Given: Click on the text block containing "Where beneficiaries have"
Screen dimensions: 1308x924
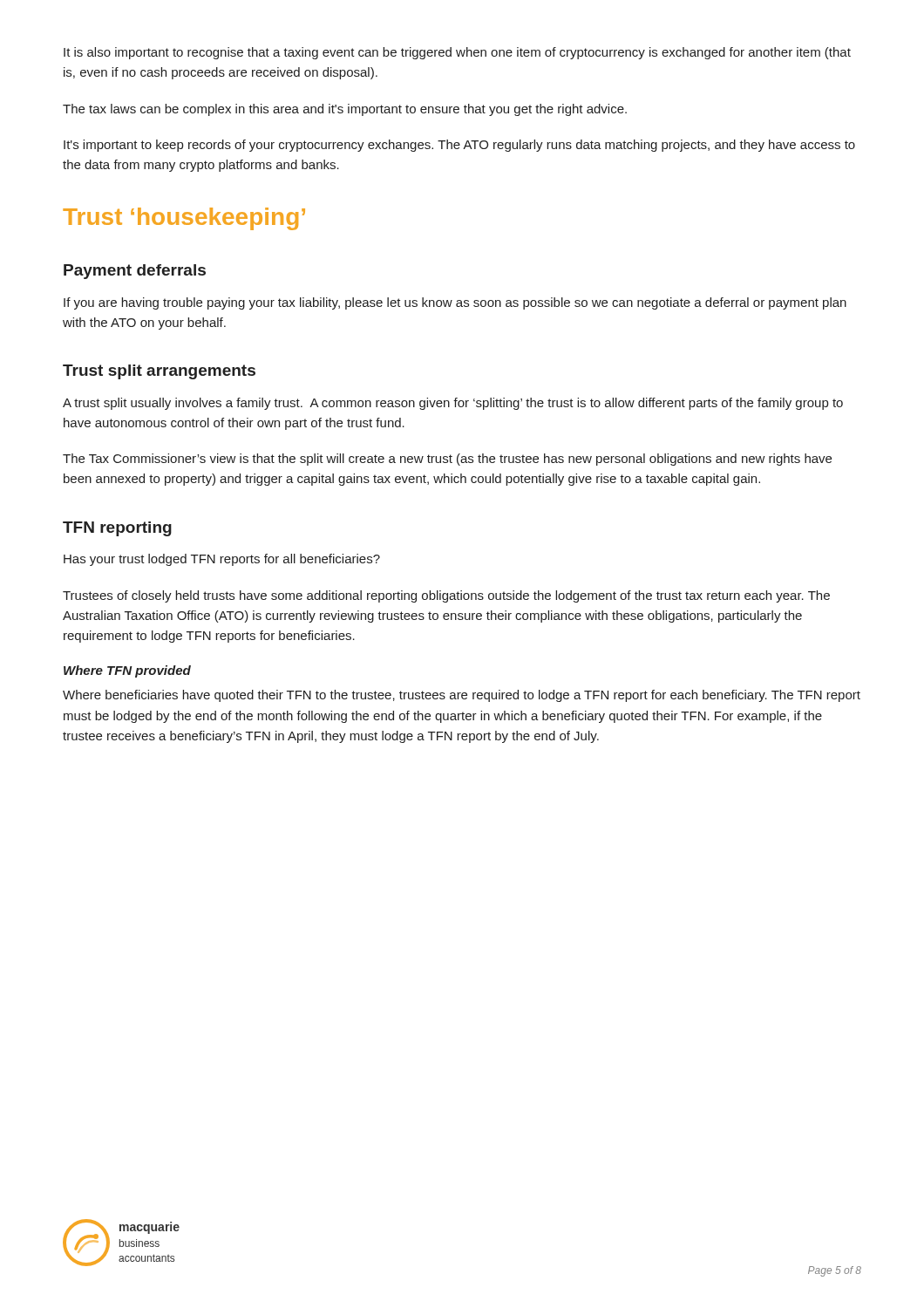Looking at the screenshot, I should [x=461, y=715].
